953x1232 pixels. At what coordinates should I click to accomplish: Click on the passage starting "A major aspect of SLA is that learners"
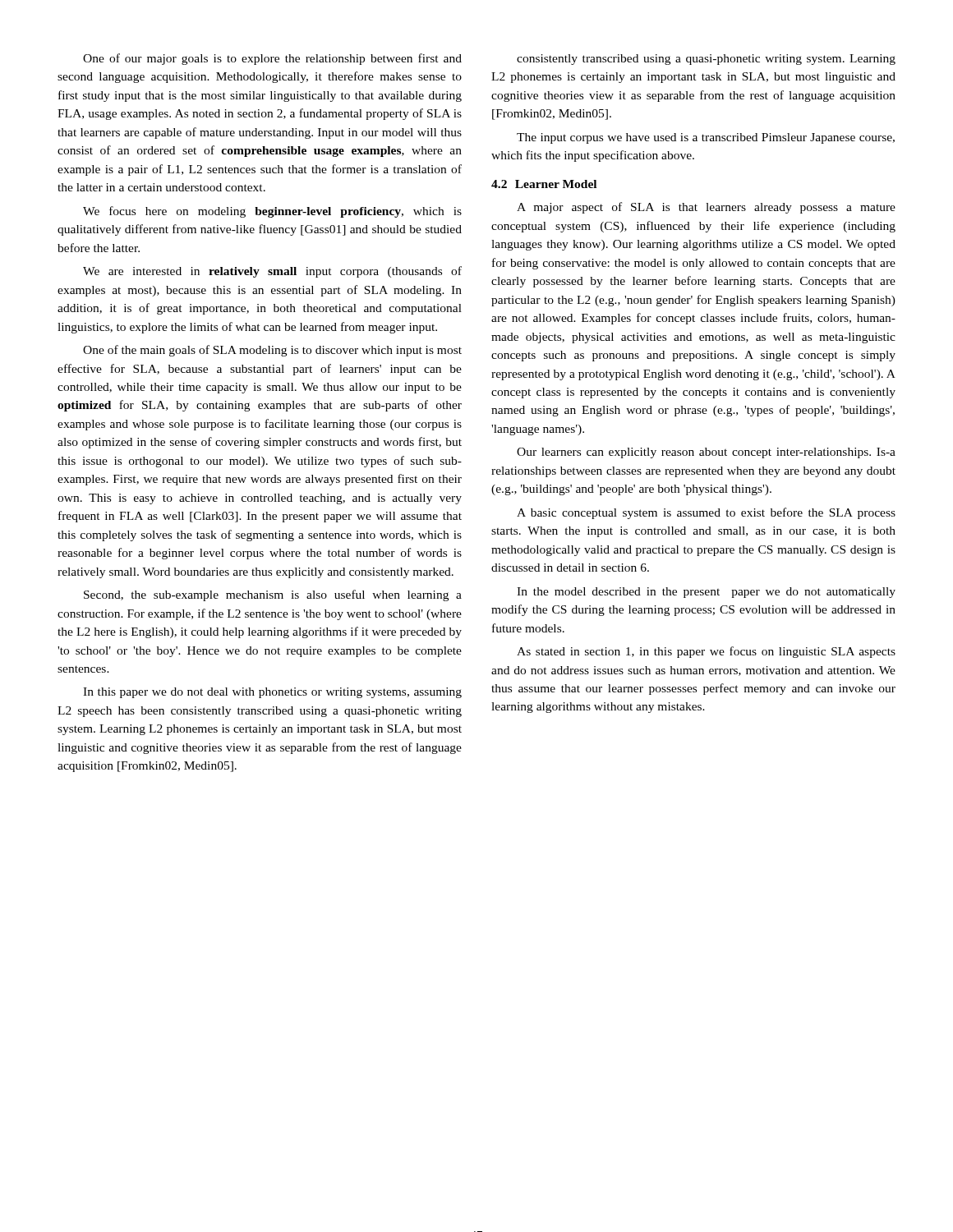click(x=693, y=318)
